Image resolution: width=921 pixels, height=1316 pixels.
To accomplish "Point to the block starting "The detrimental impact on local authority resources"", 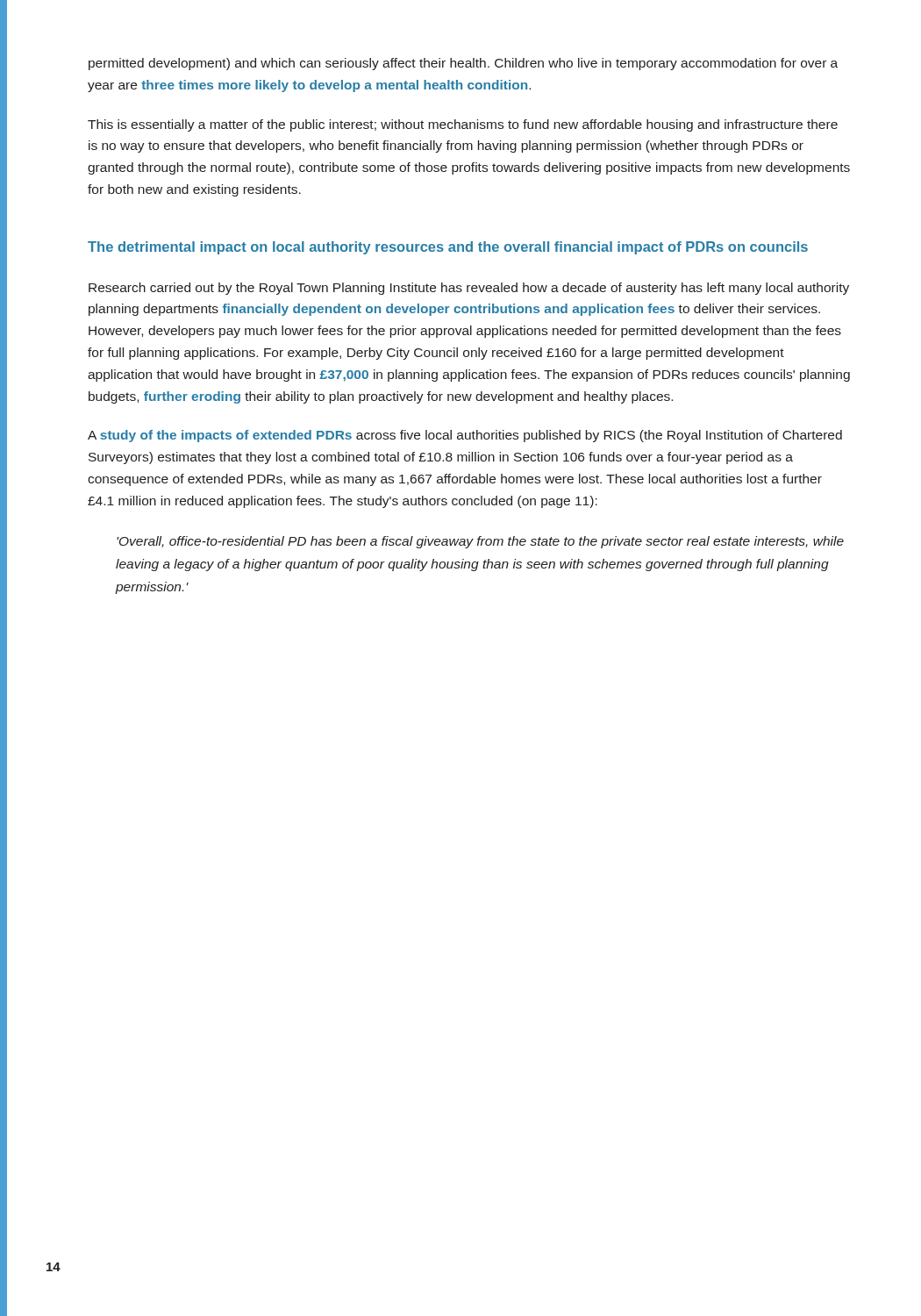I will click(469, 247).
